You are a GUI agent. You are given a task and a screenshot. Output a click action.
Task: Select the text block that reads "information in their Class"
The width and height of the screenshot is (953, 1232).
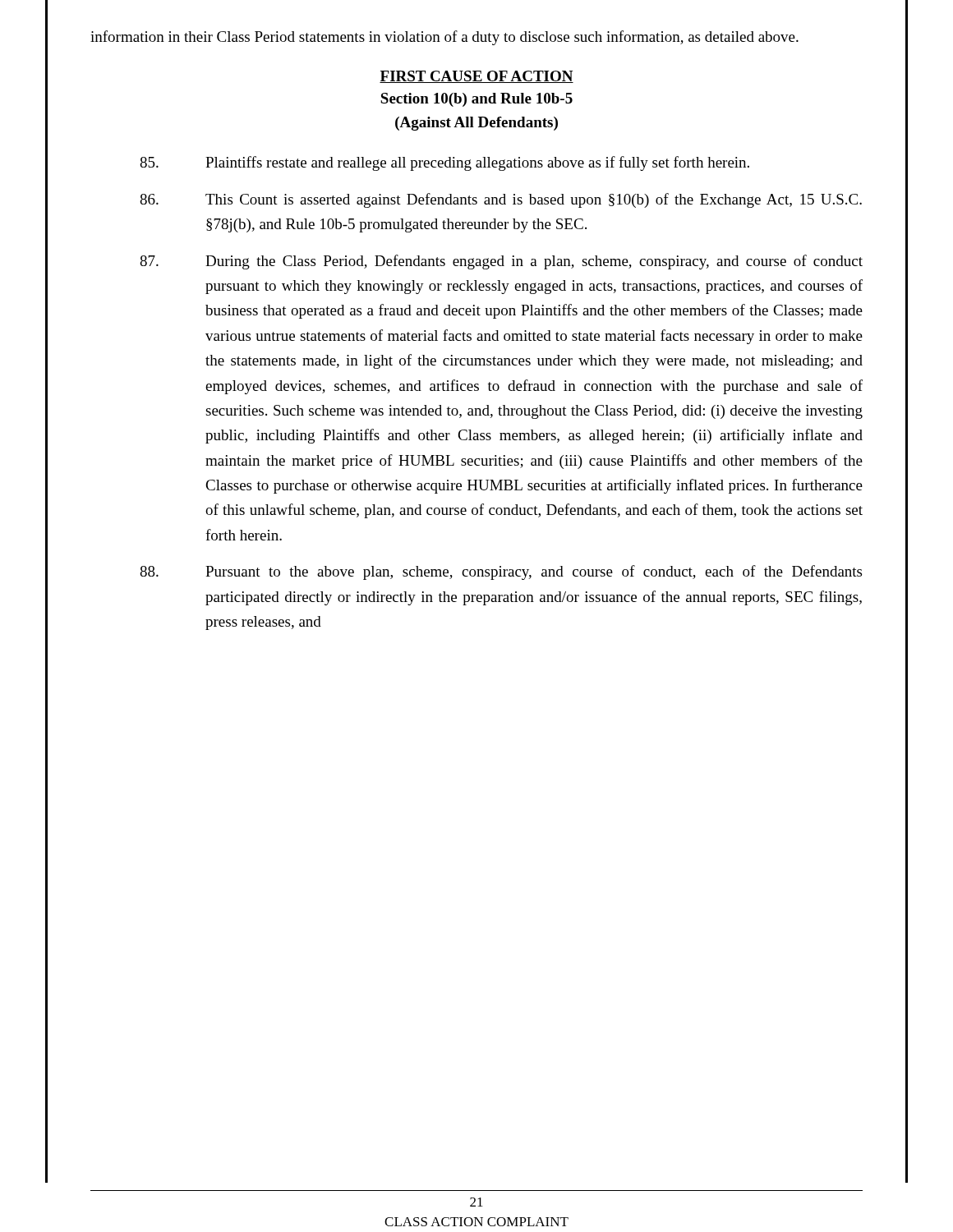[445, 37]
